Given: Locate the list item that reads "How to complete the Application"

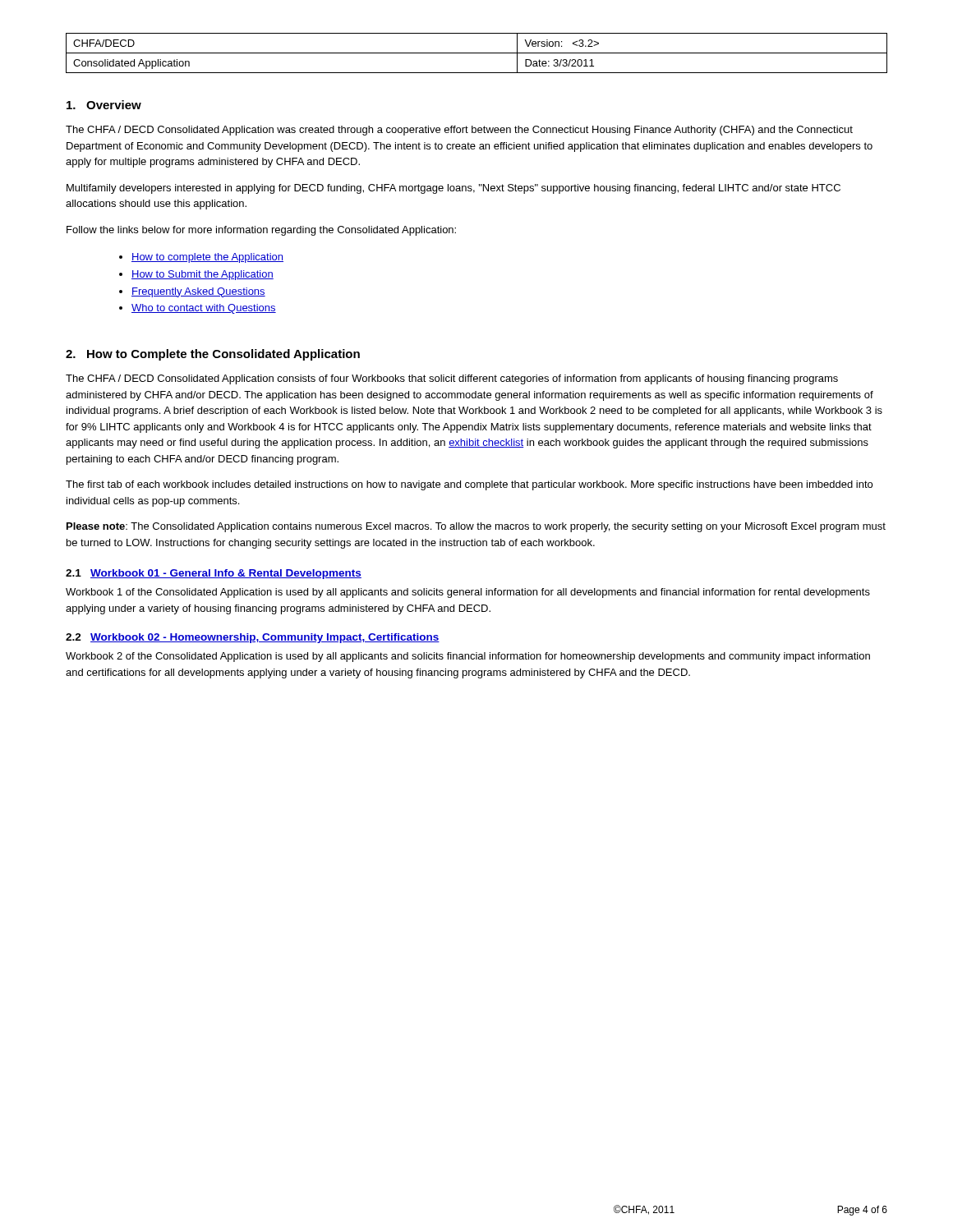Looking at the screenshot, I should tap(207, 257).
